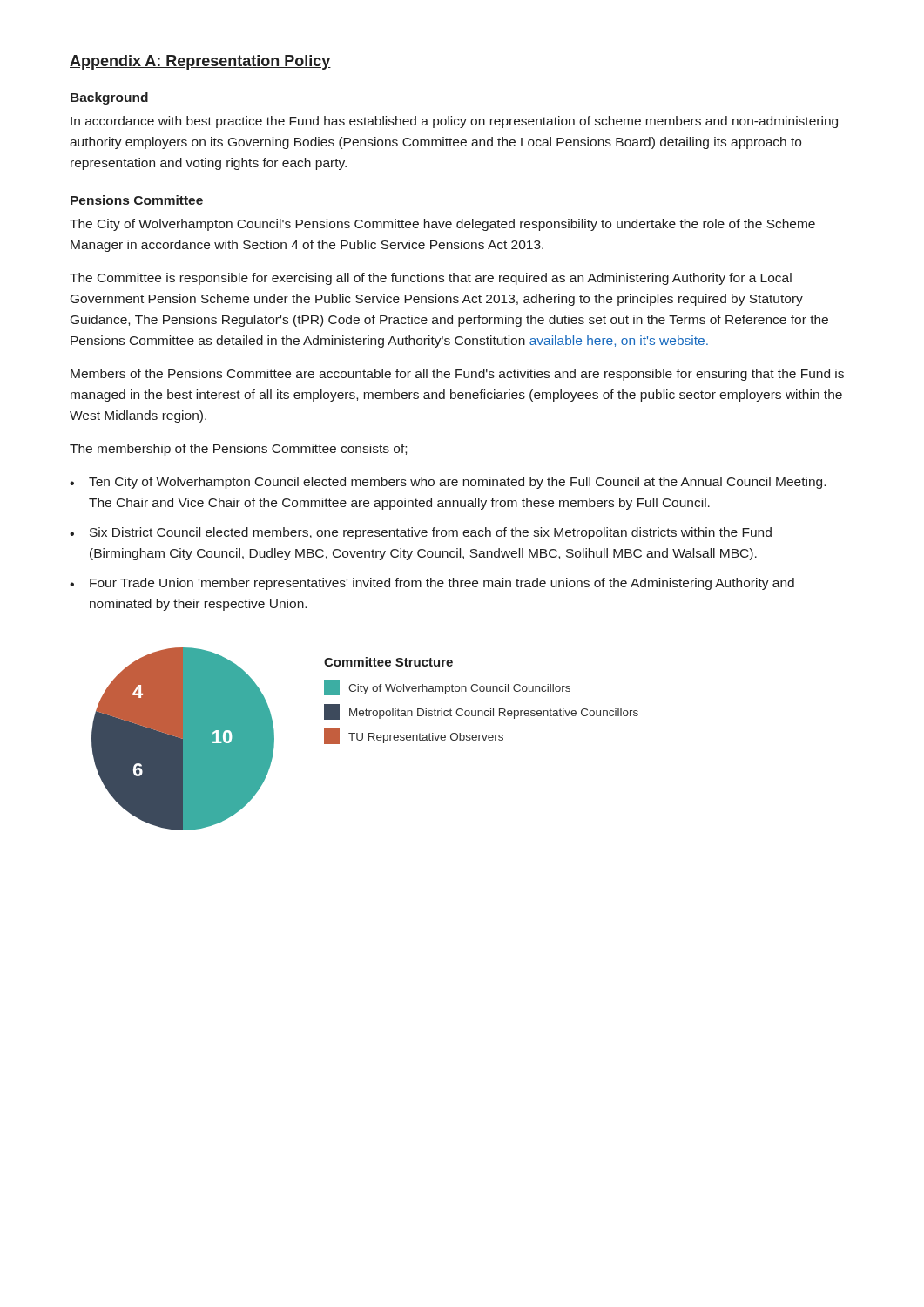
Task: Find the pie chart
Action: (183, 739)
